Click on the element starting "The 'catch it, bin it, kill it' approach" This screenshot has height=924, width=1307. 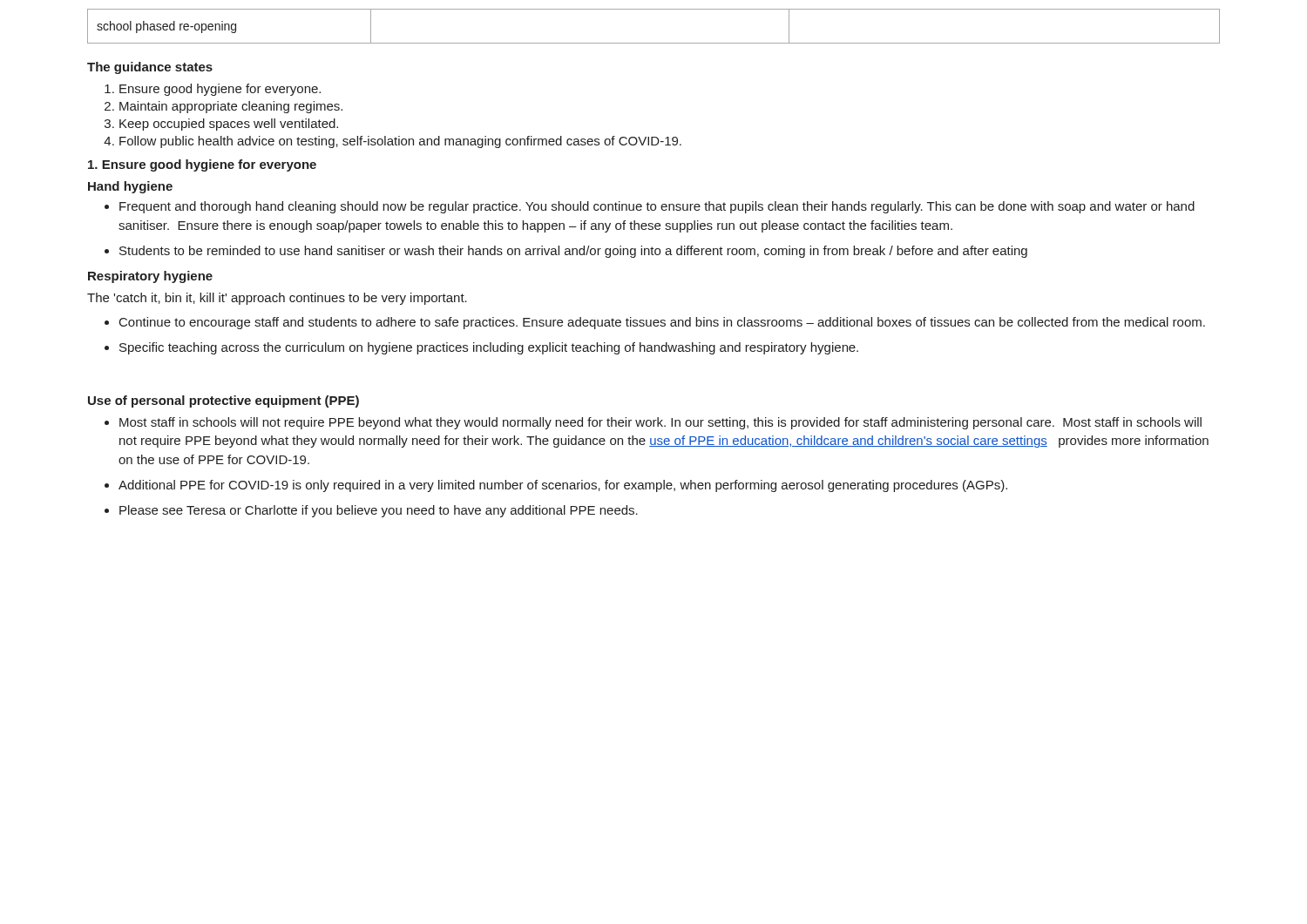point(277,298)
